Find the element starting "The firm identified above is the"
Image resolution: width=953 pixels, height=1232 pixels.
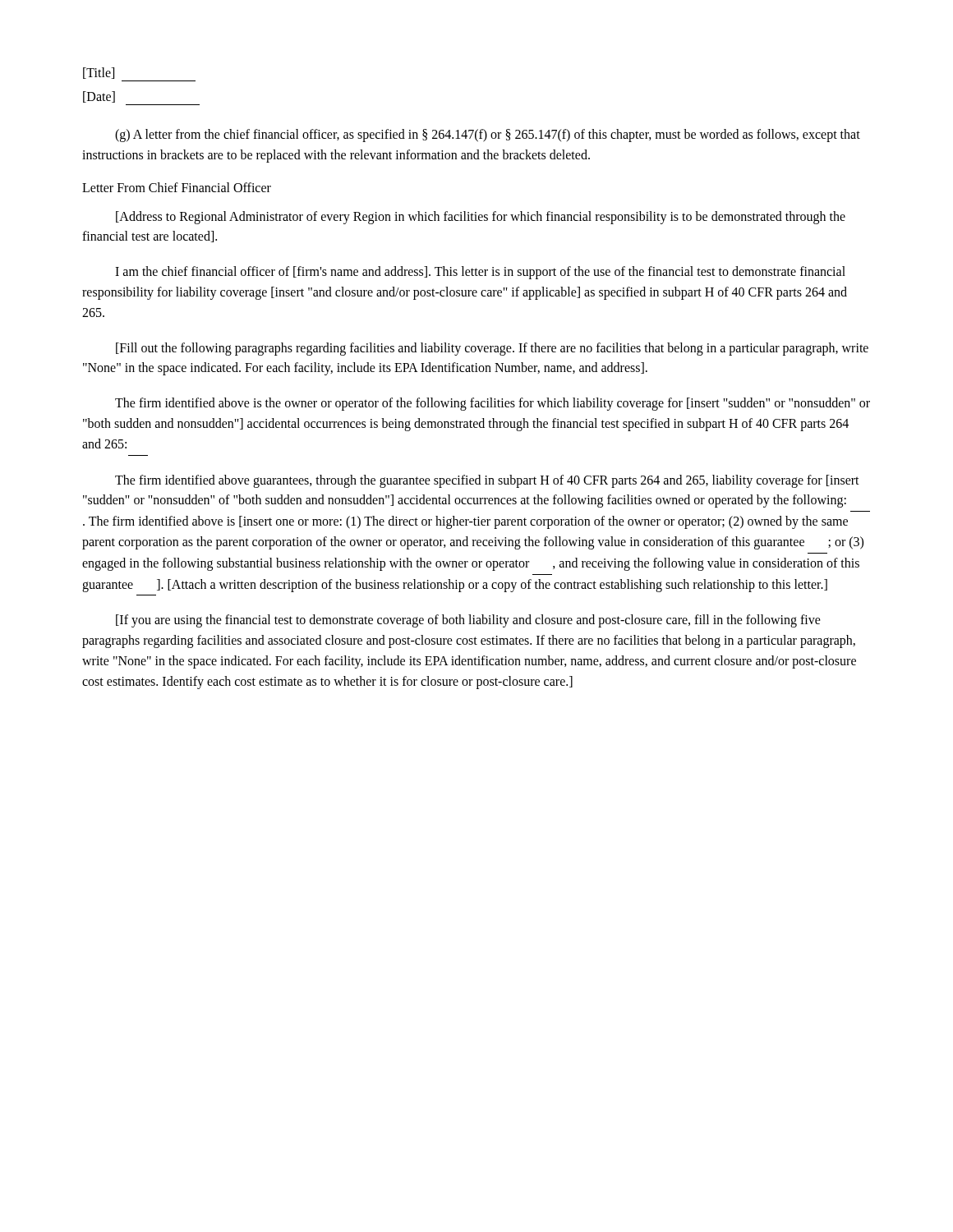point(476,426)
